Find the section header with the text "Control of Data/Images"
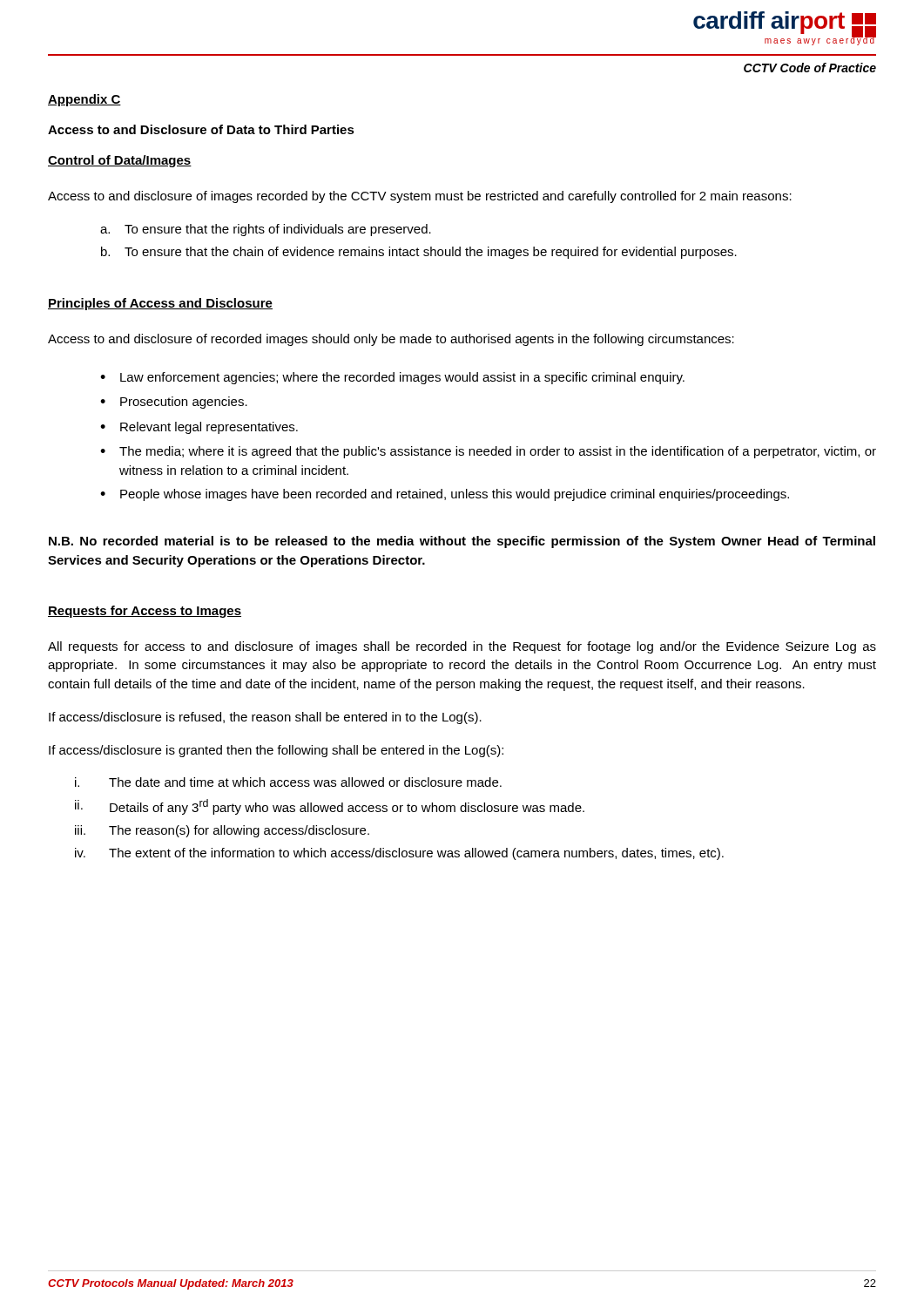This screenshot has width=924, height=1307. coord(119,160)
